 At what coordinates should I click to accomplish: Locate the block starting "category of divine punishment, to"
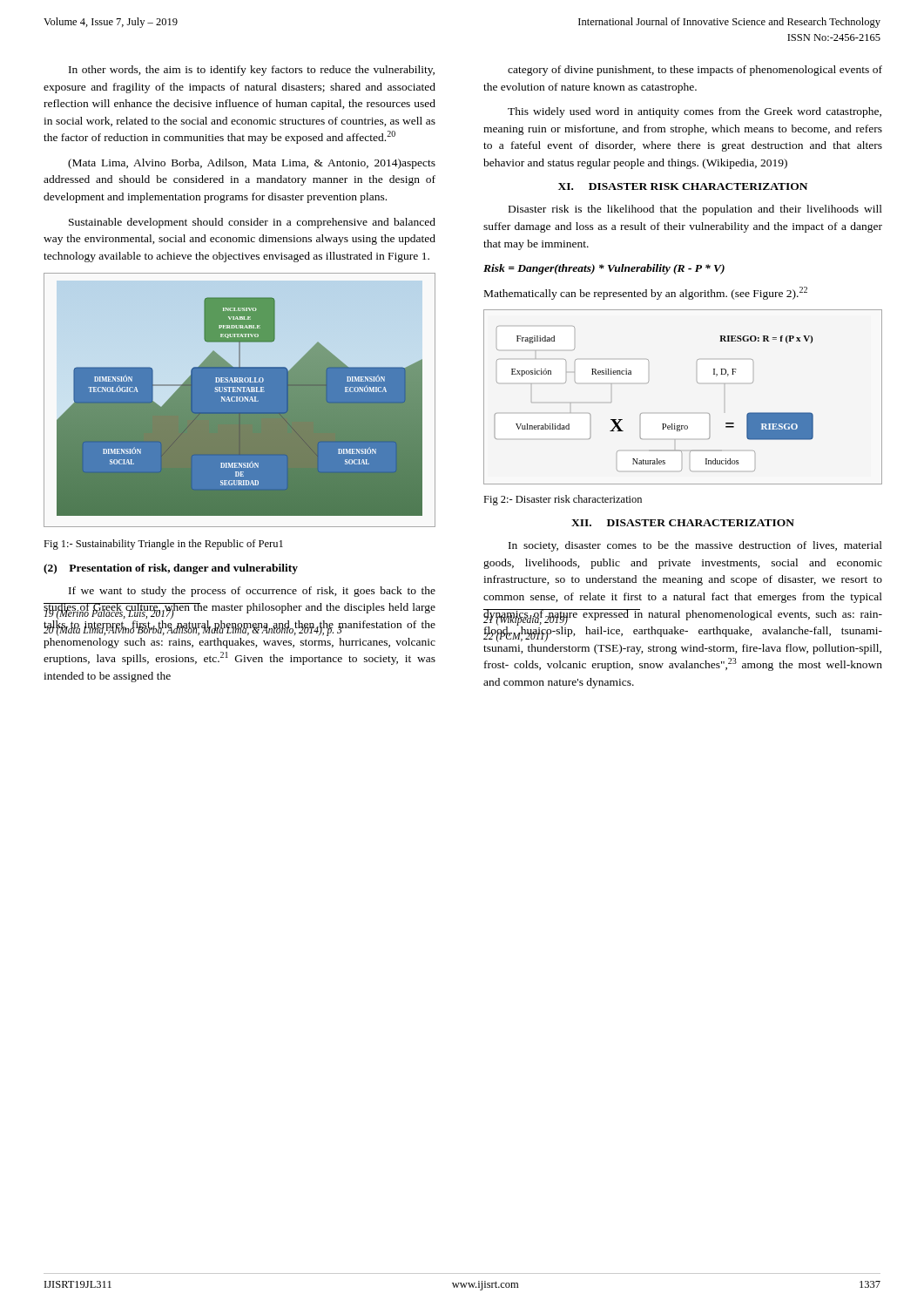(683, 78)
